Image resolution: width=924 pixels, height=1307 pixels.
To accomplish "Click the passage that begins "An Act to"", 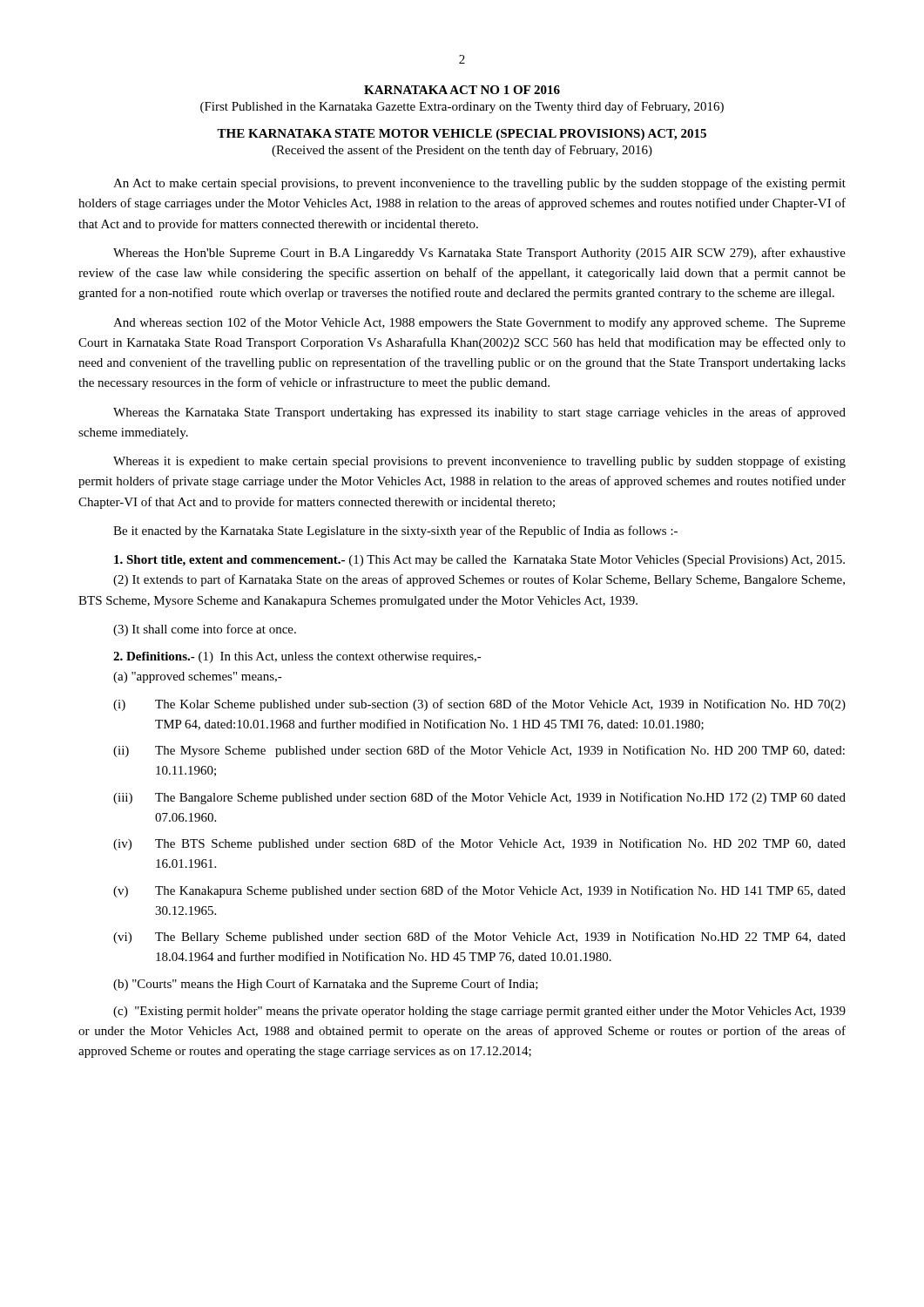I will (x=462, y=203).
